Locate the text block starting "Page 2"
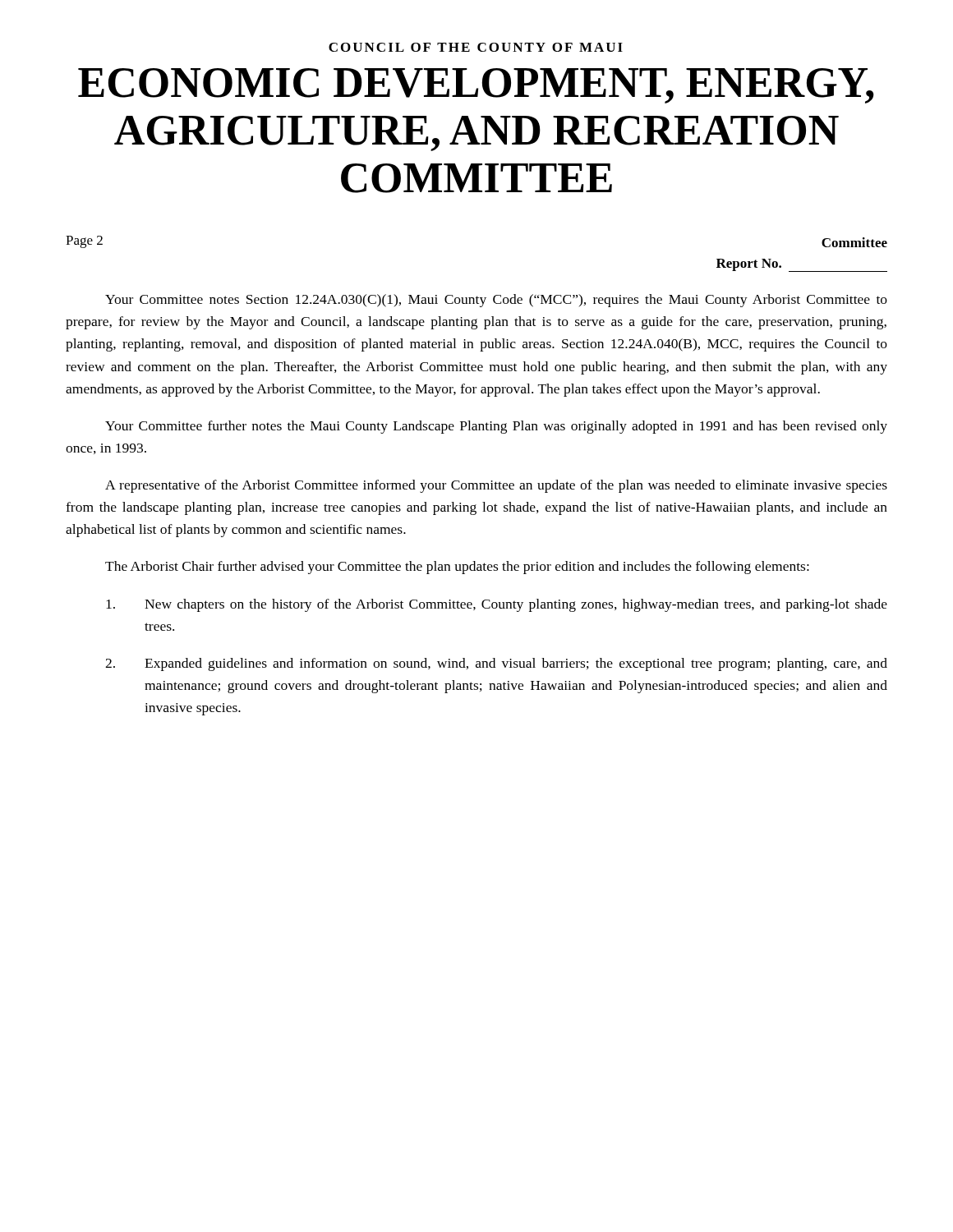This screenshot has width=953, height=1232. (x=85, y=240)
